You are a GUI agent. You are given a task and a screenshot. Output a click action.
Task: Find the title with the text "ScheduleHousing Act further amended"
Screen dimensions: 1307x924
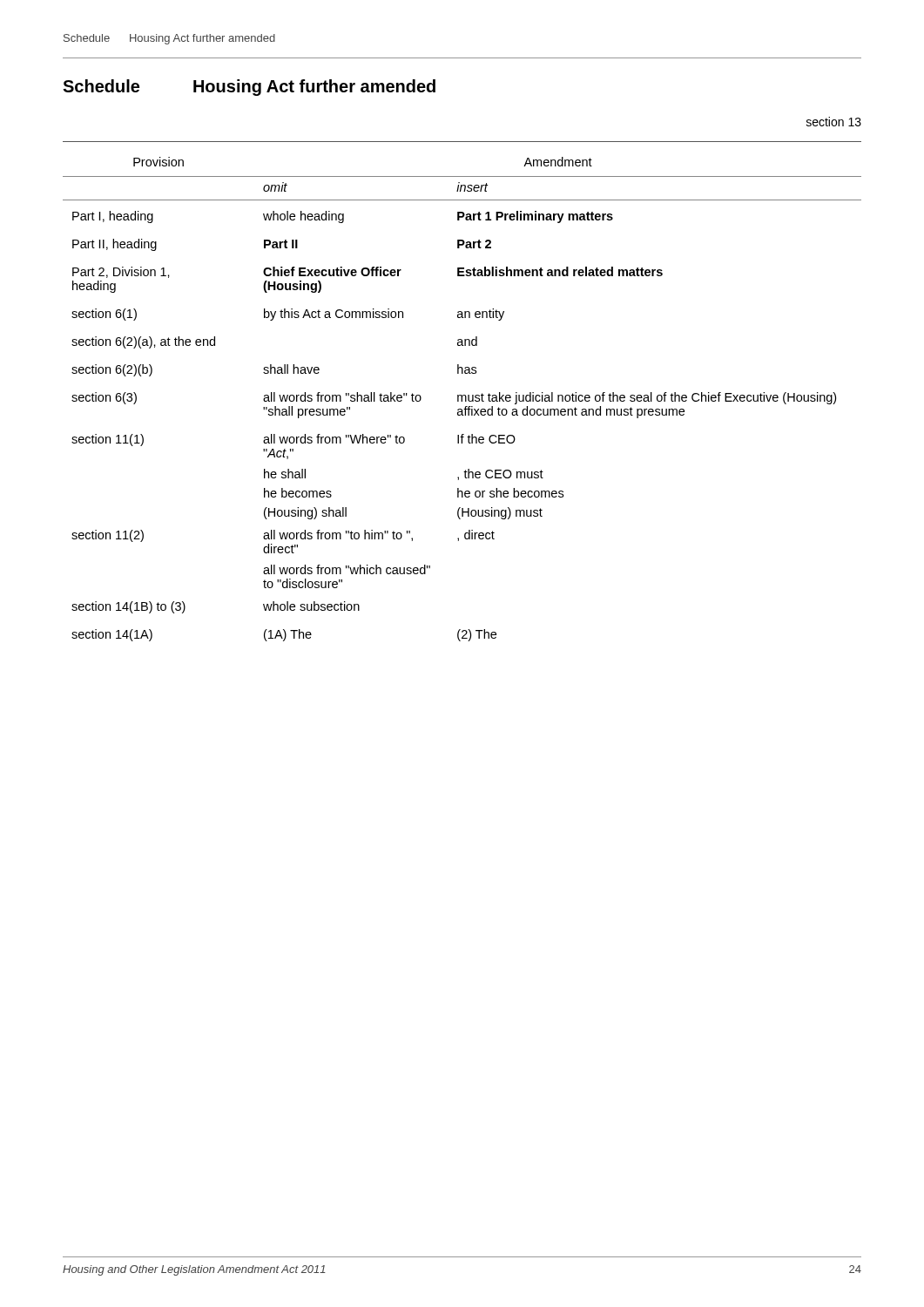250,87
